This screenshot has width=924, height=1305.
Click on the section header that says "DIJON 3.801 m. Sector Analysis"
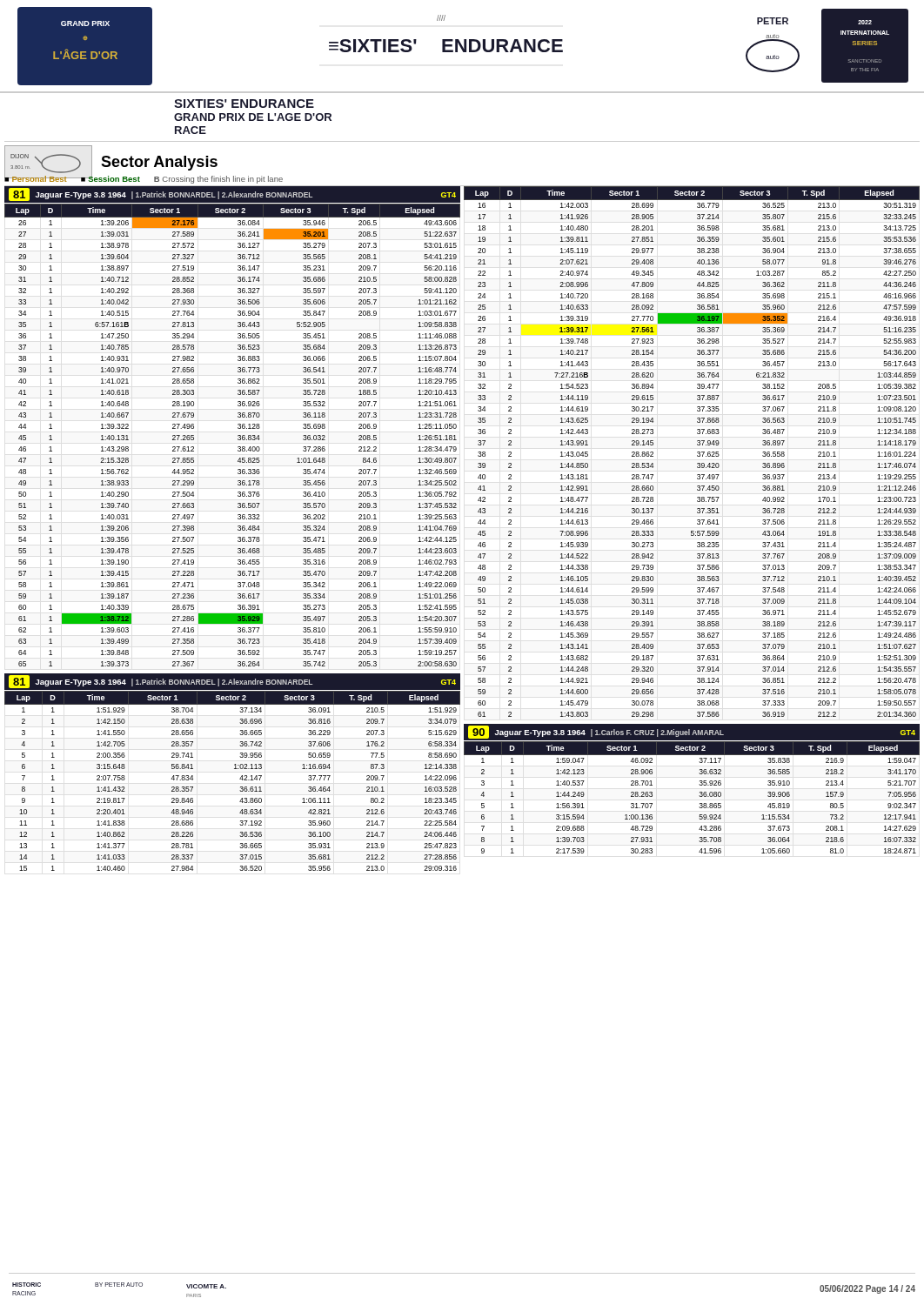click(x=111, y=162)
